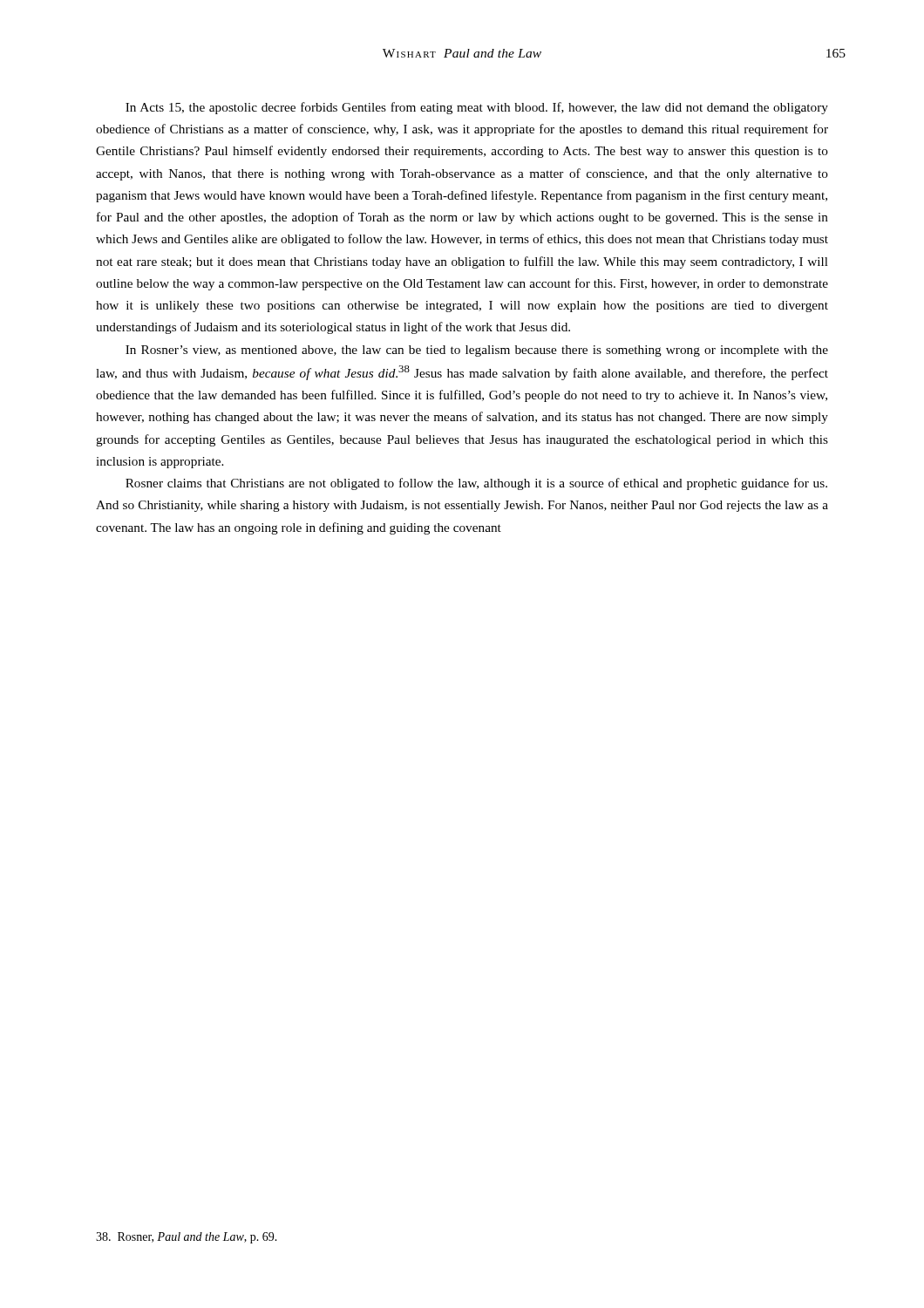Click on the text block that says "In Rosner’s view, as mentioned"
924x1308 pixels.
pos(462,405)
